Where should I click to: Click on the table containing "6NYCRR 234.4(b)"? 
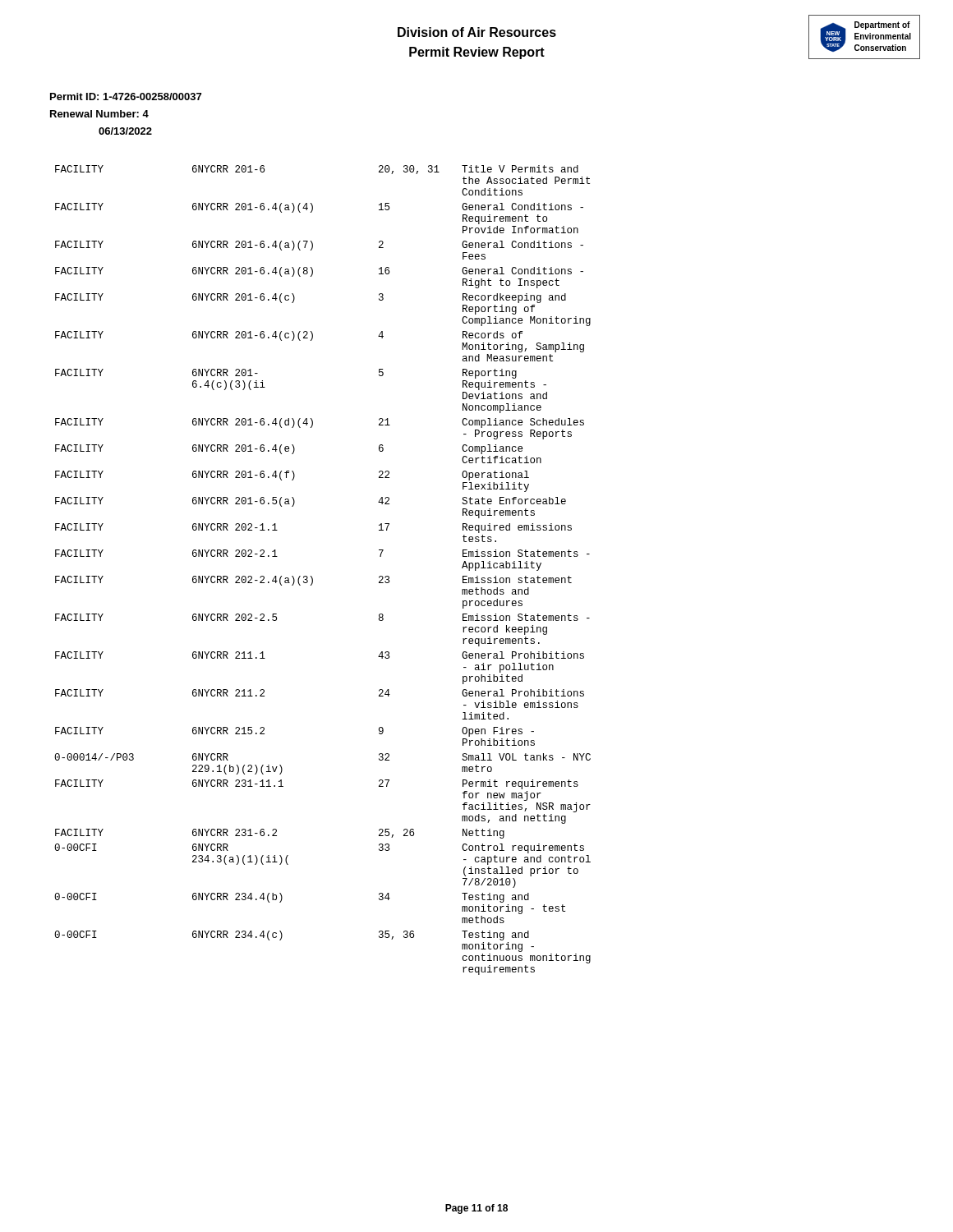click(485, 570)
